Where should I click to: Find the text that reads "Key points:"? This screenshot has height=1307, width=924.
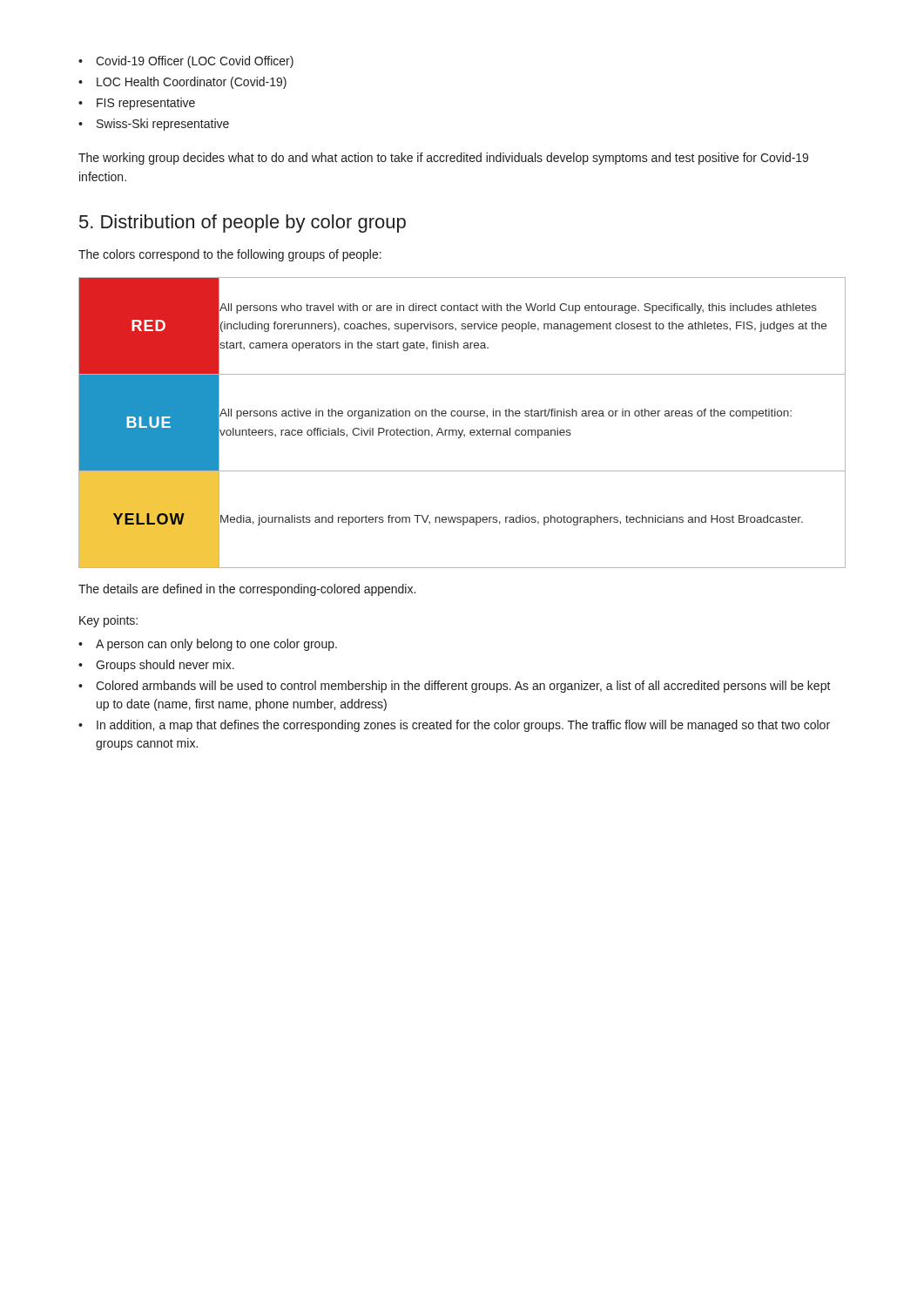tap(109, 620)
